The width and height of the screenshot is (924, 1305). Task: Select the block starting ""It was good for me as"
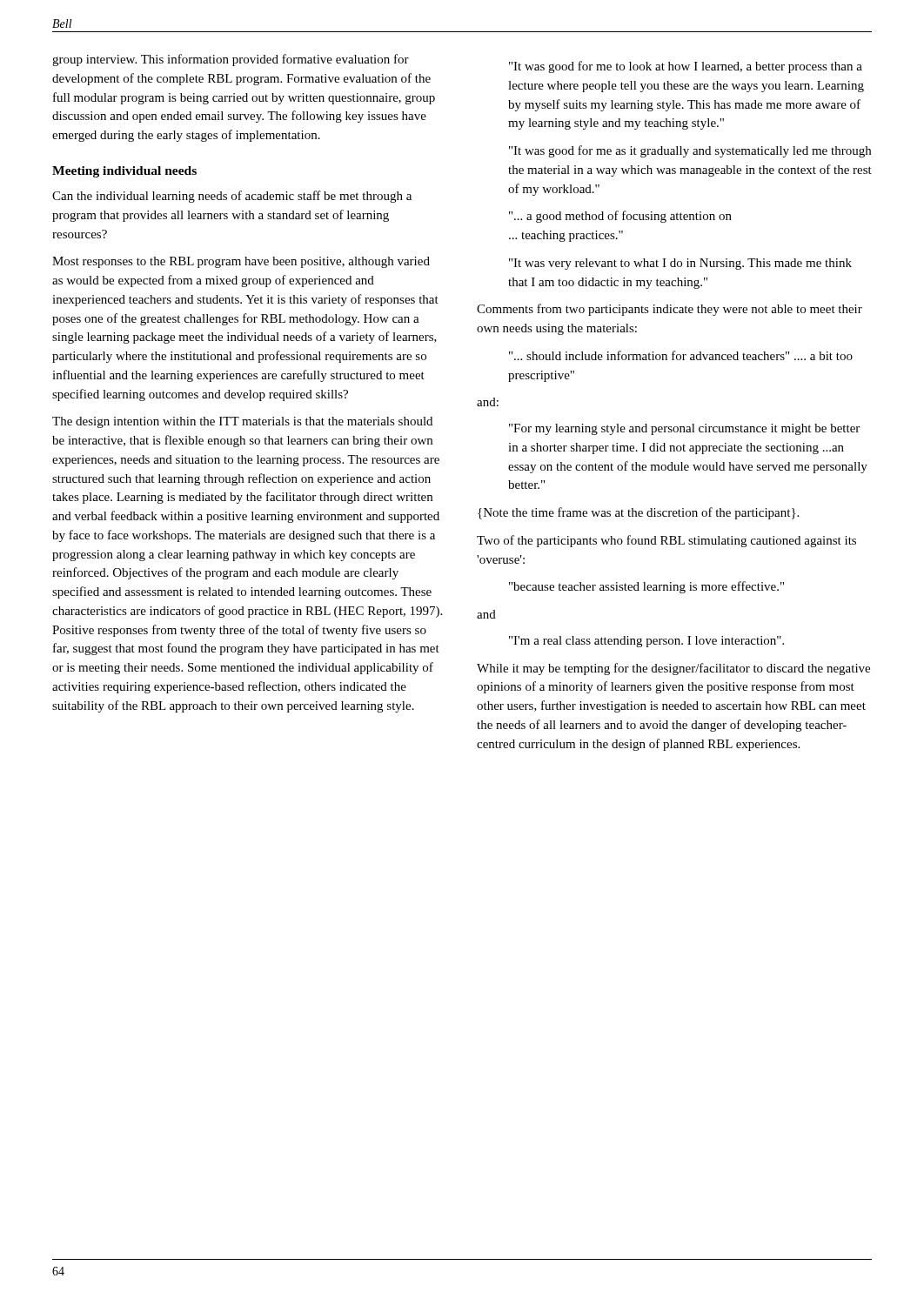690,170
